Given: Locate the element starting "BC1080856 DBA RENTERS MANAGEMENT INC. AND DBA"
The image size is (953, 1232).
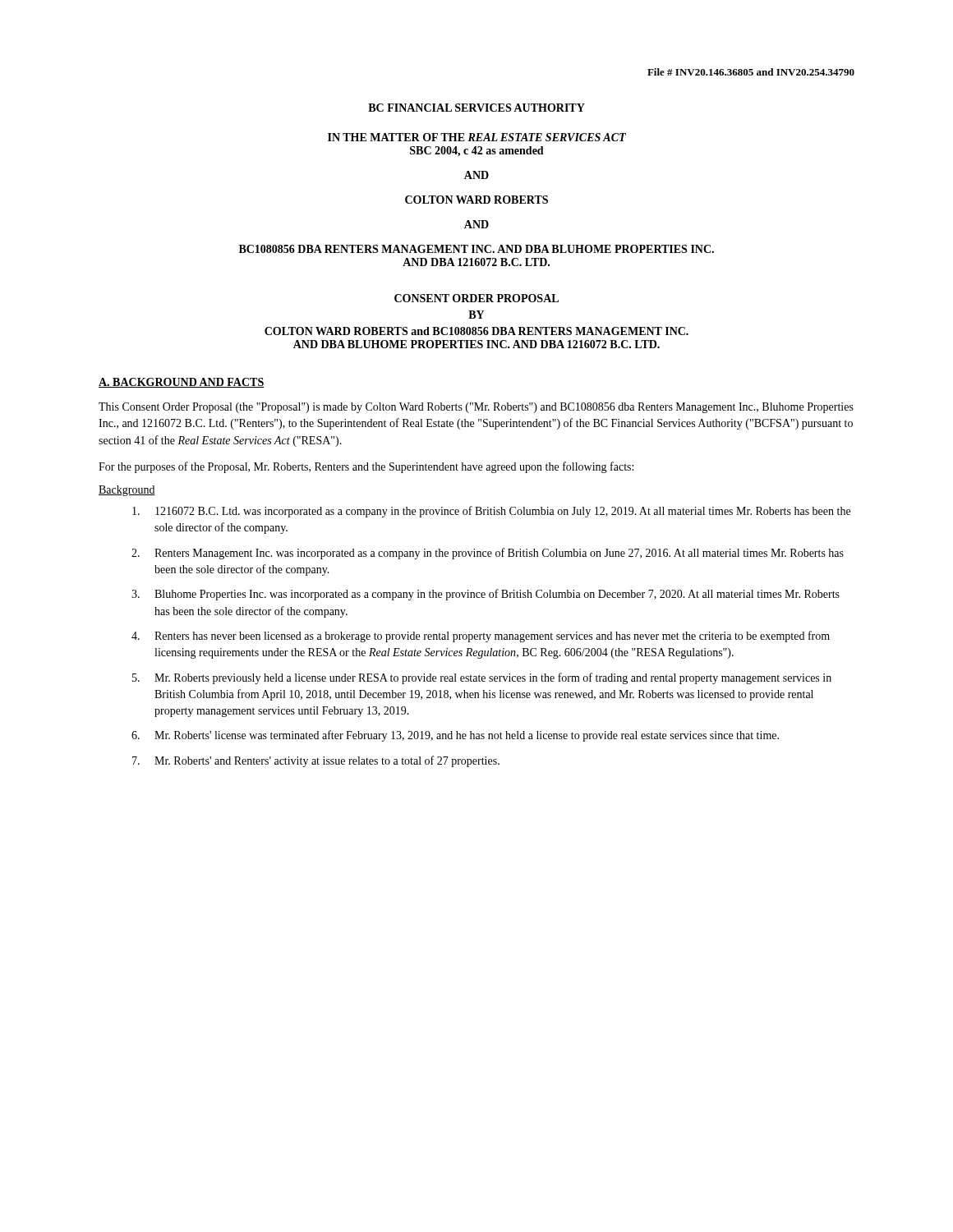Looking at the screenshot, I should point(476,256).
